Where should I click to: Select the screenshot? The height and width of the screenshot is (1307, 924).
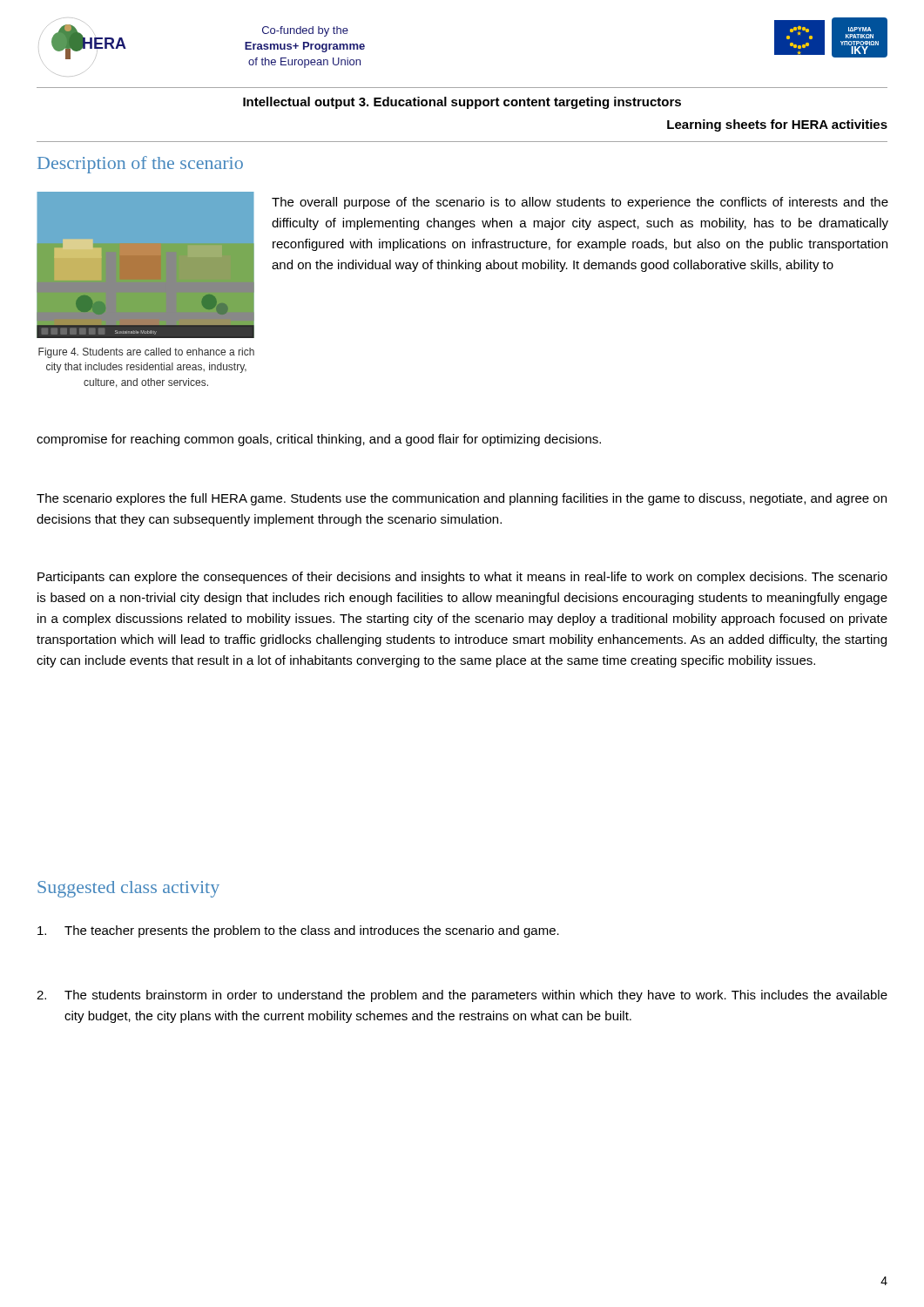tap(146, 265)
